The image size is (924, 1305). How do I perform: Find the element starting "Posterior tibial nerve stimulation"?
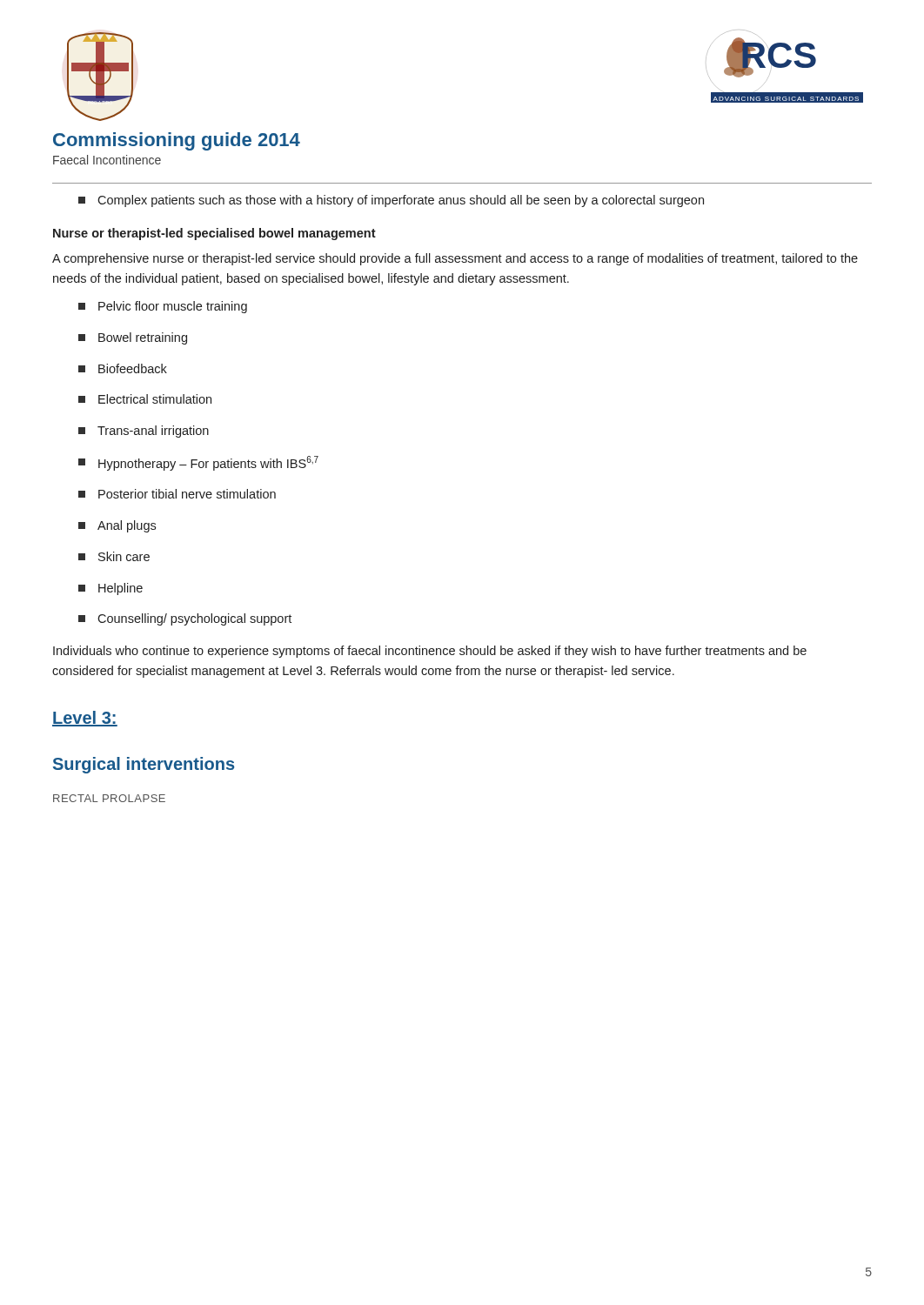177,495
